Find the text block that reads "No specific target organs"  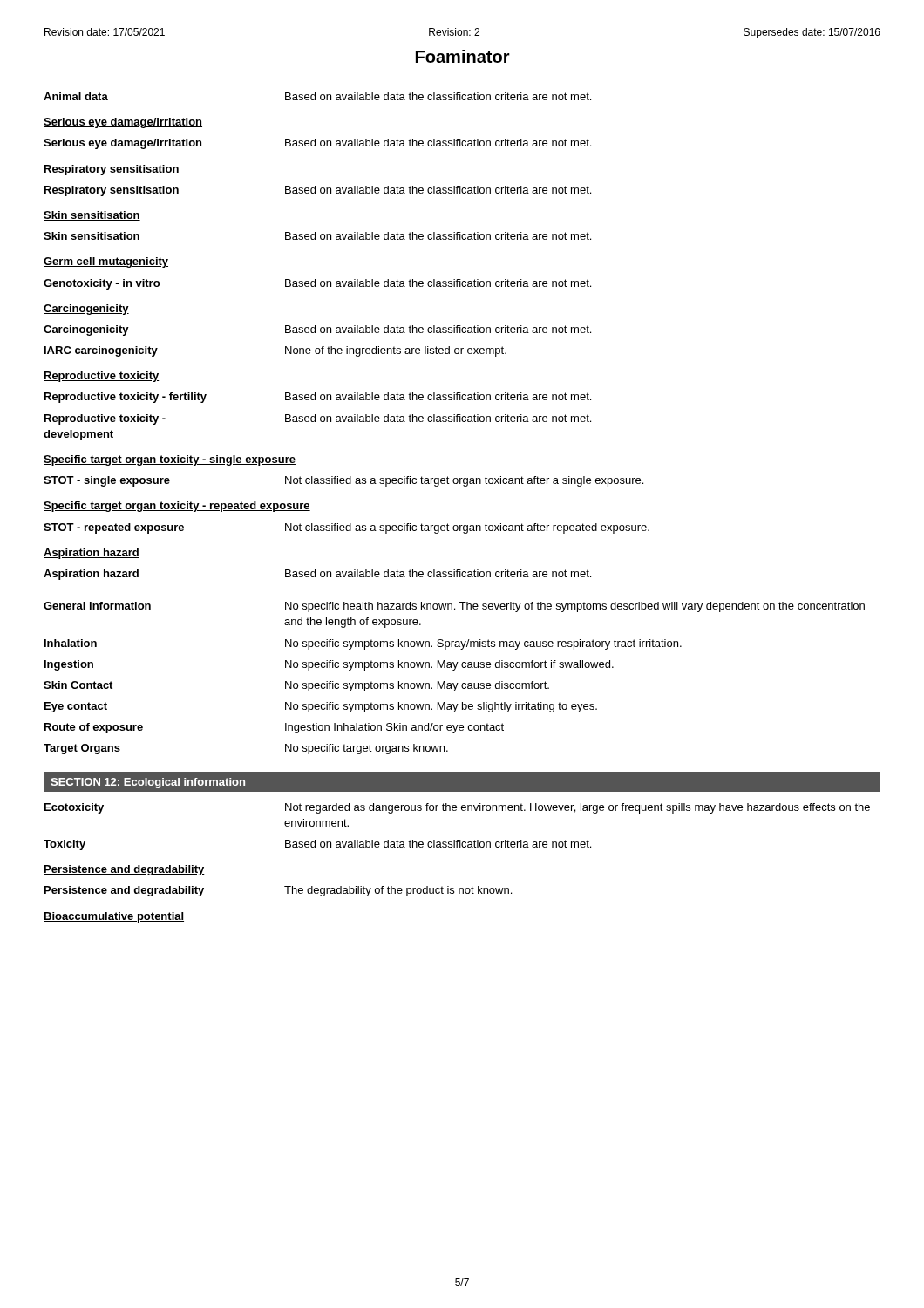[366, 748]
